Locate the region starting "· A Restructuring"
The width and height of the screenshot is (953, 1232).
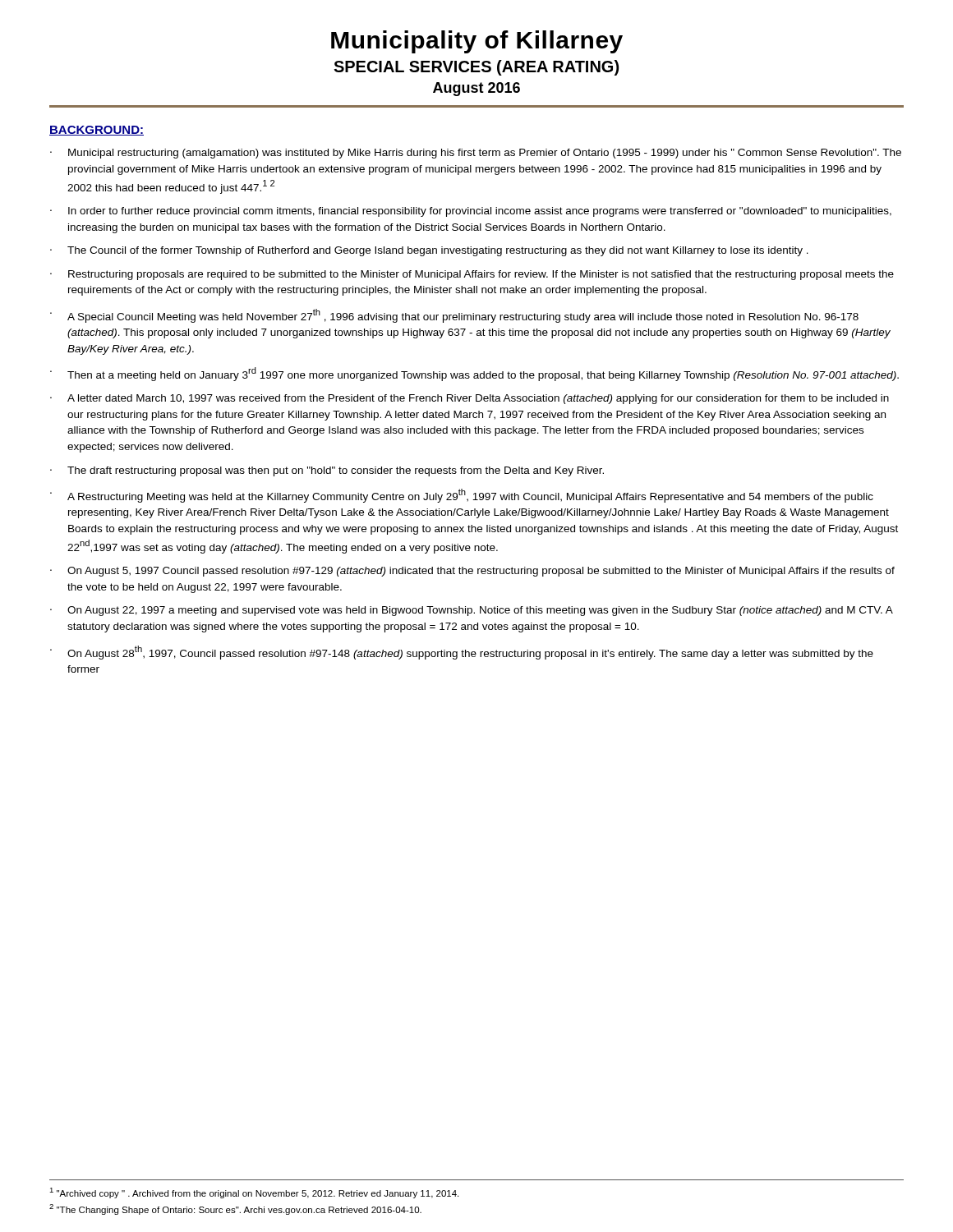pos(476,520)
